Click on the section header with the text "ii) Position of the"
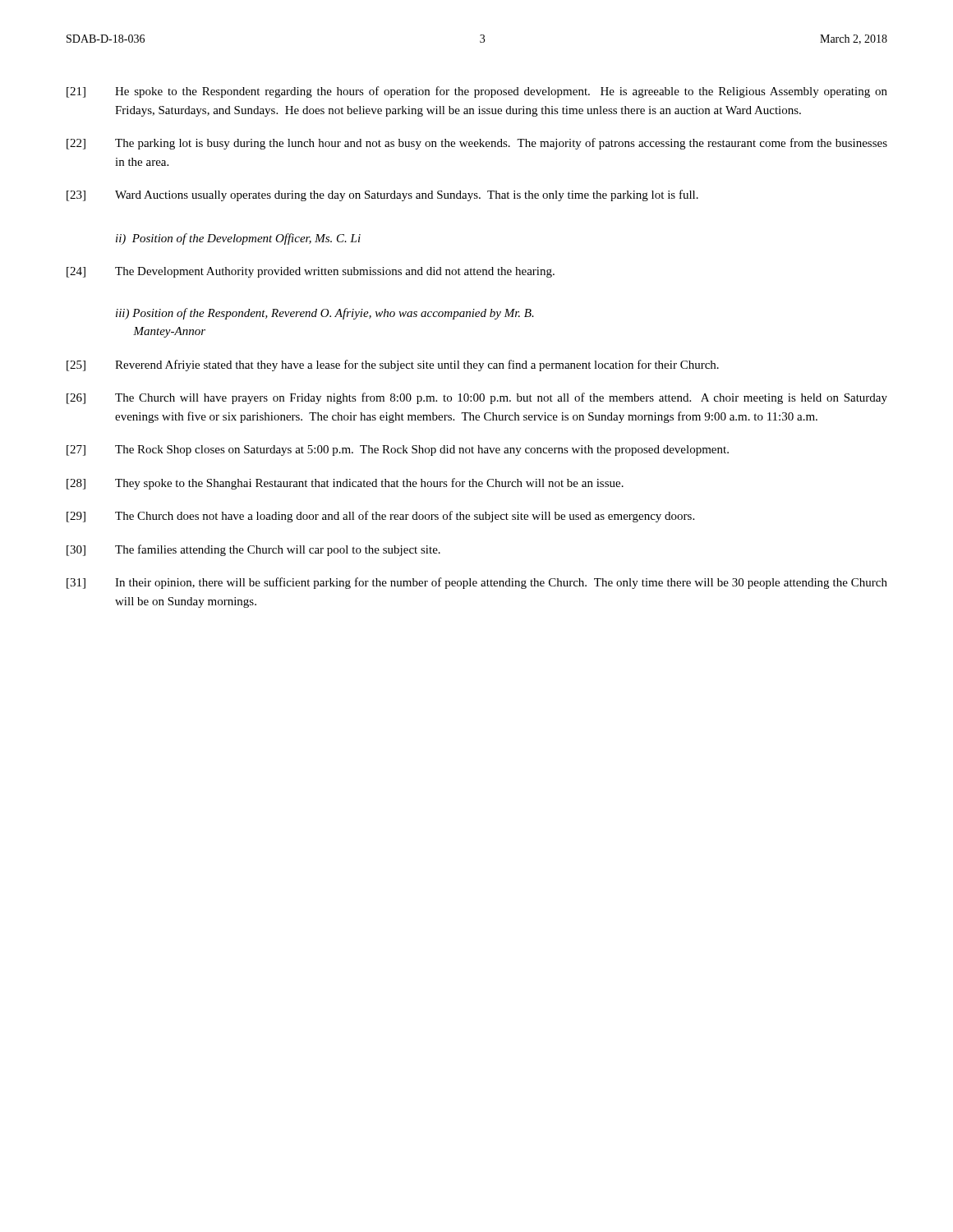Screen dimensions: 1232x953 (238, 238)
